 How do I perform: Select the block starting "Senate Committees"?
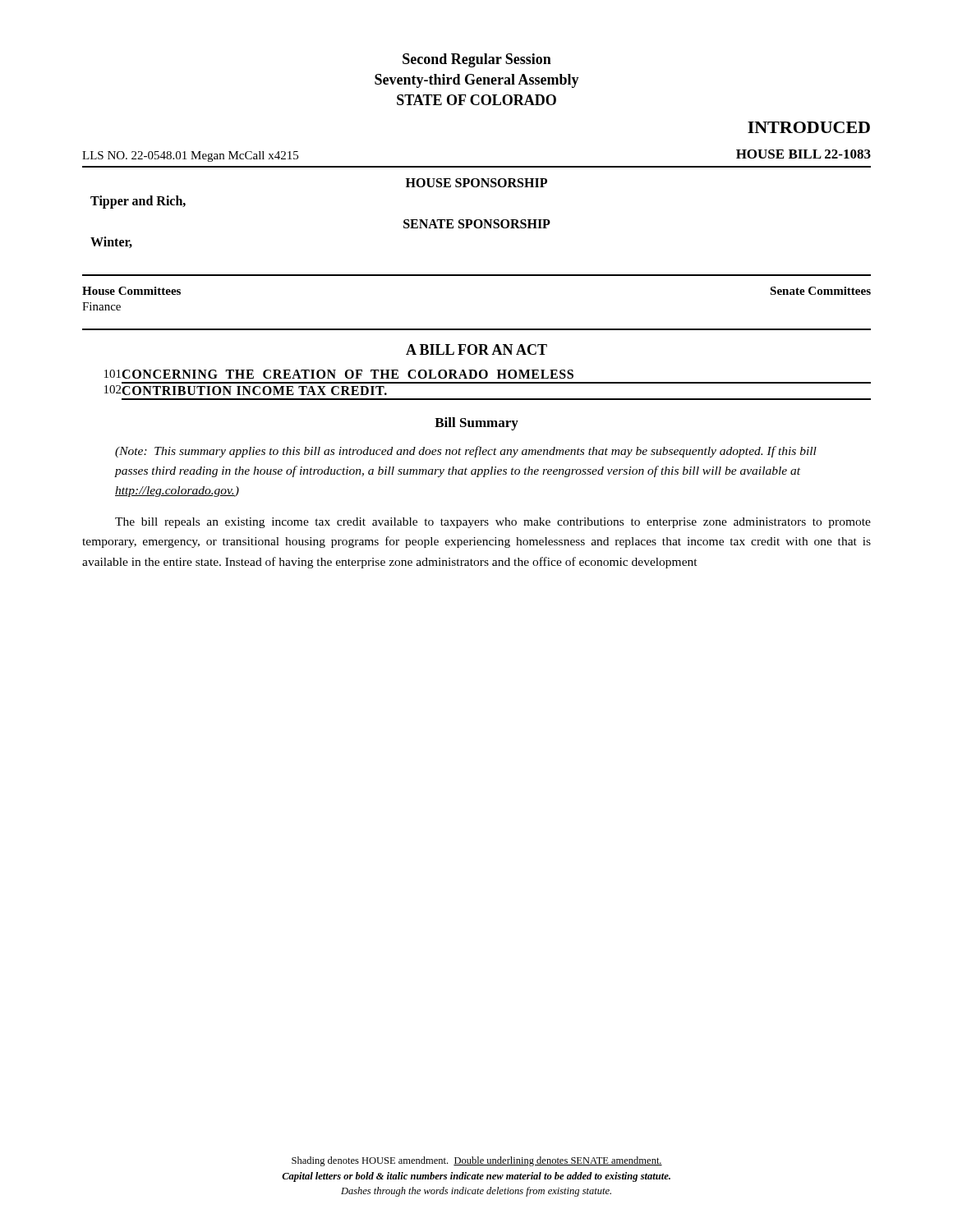click(820, 290)
